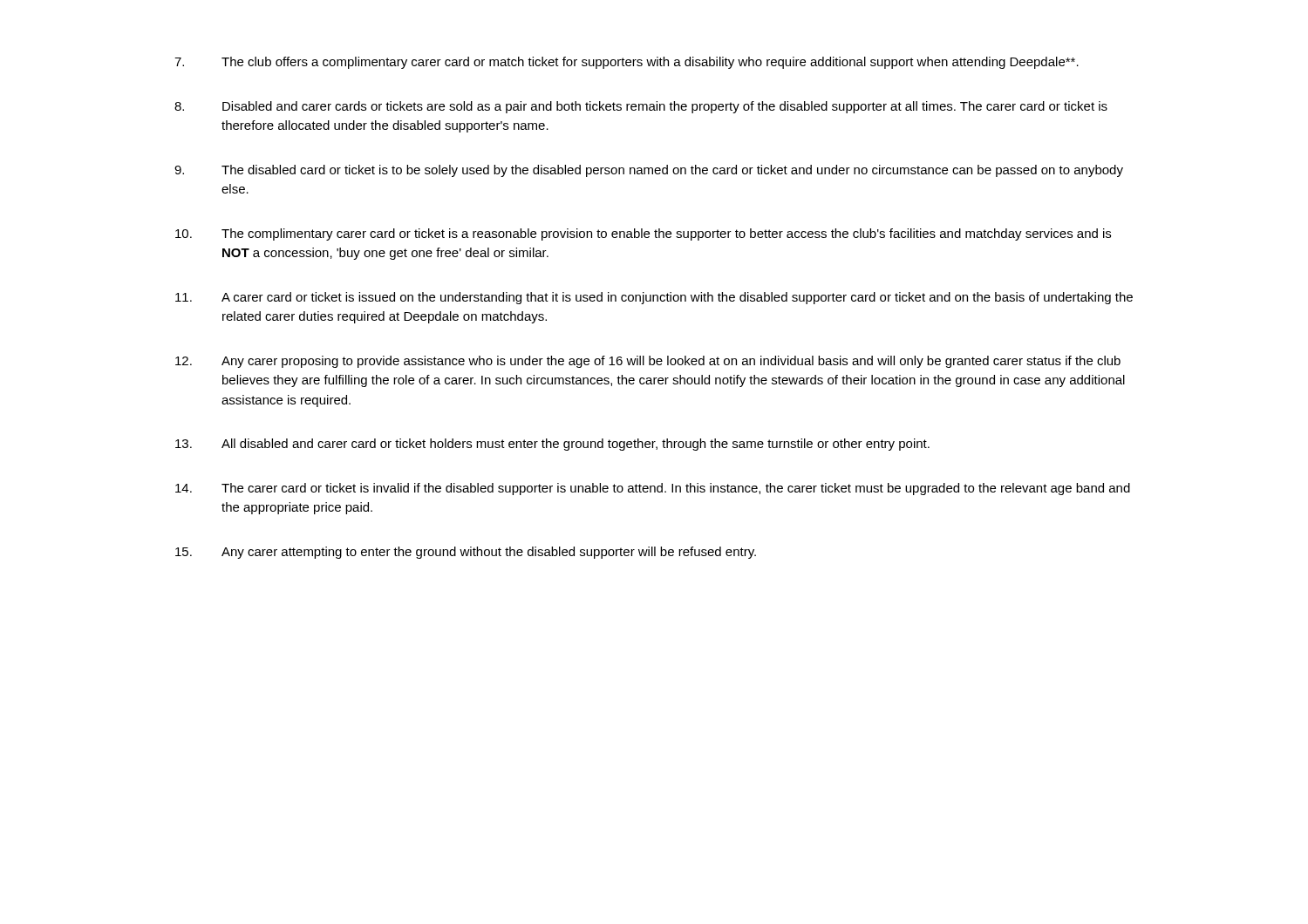This screenshot has height=924, width=1308.
Task: Select the block starting "10. The complimentary carer card or"
Action: (654, 243)
